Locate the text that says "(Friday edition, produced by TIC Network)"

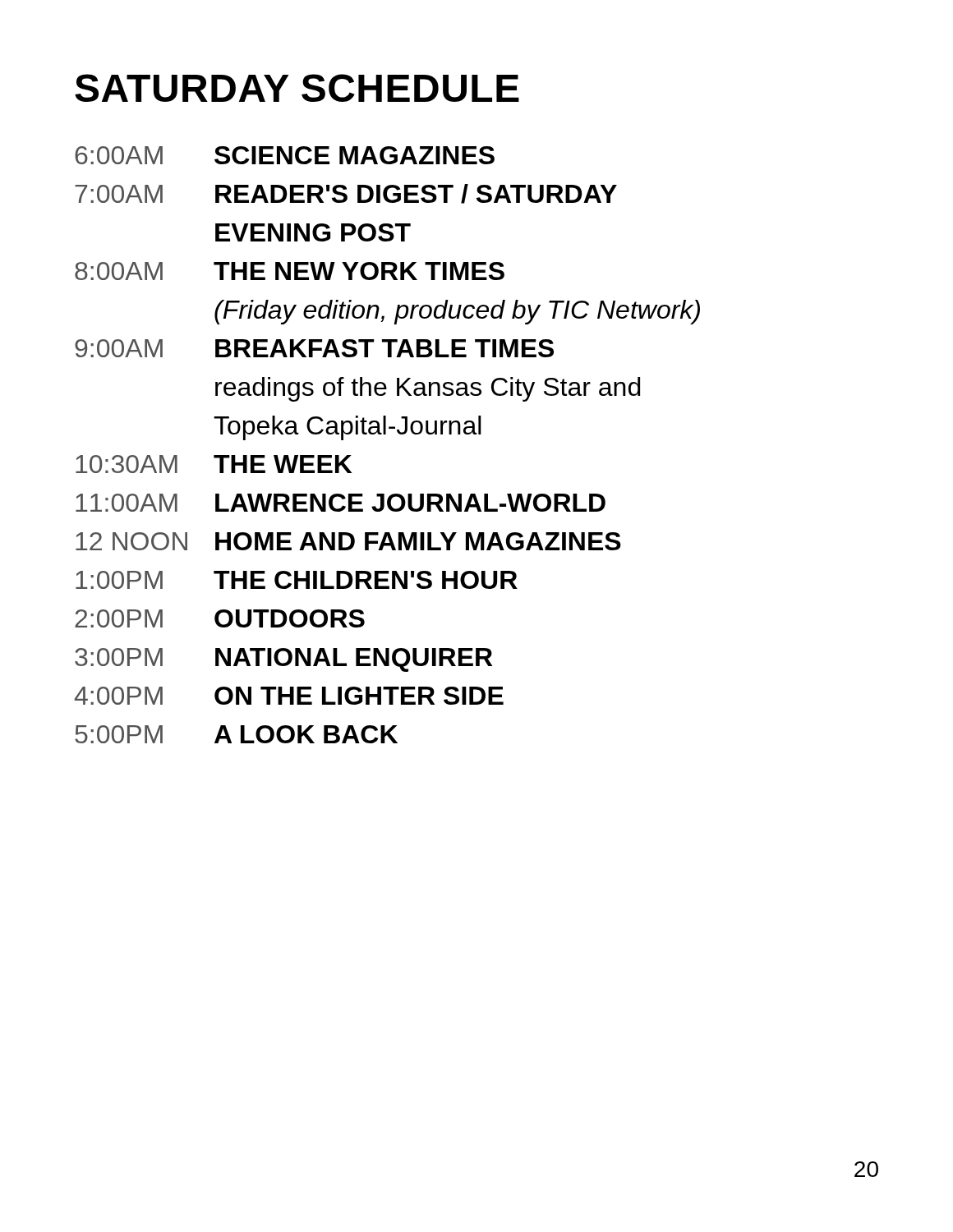click(x=458, y=310)
